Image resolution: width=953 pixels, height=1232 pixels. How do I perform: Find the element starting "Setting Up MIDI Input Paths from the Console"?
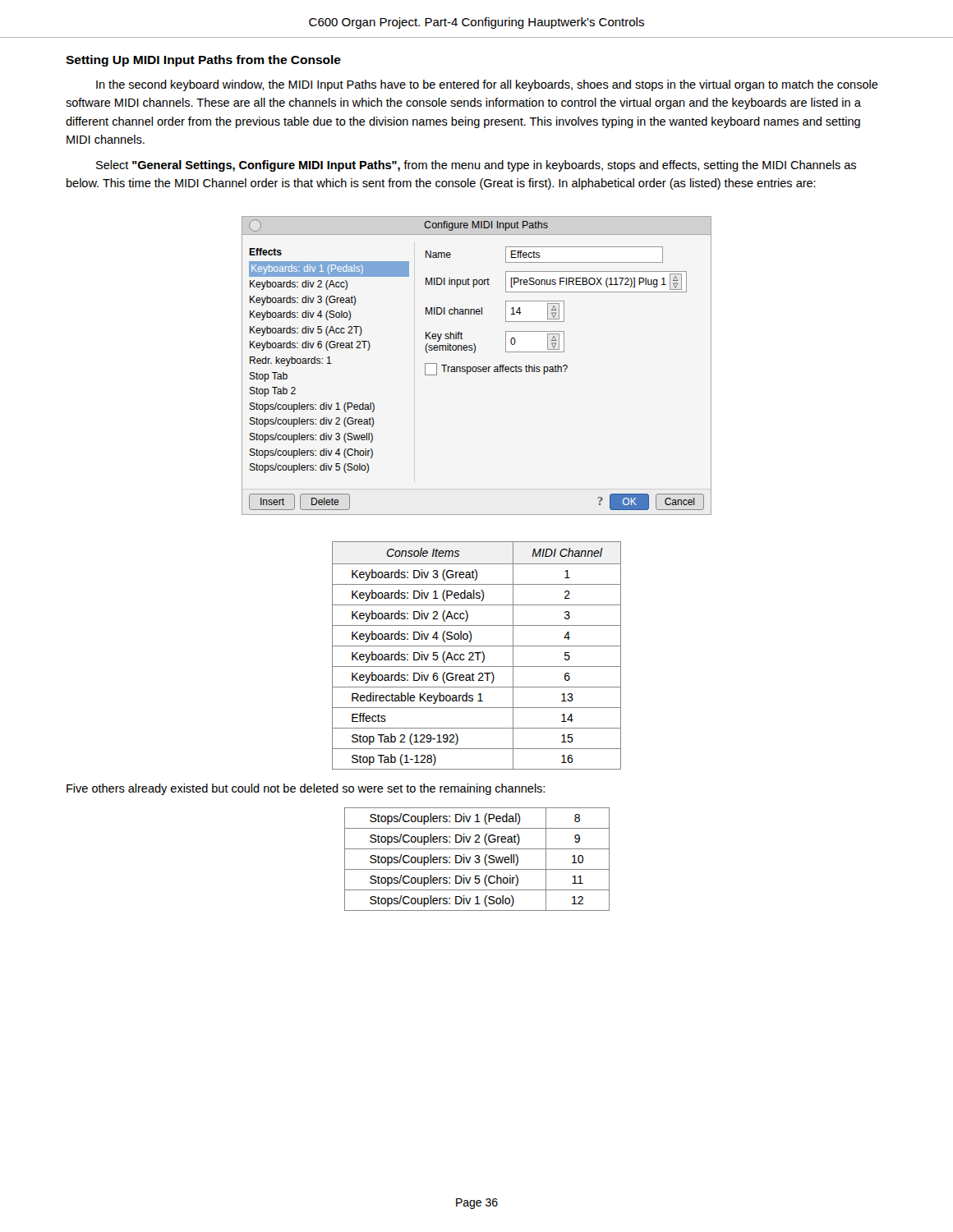(x=203, y=60)
